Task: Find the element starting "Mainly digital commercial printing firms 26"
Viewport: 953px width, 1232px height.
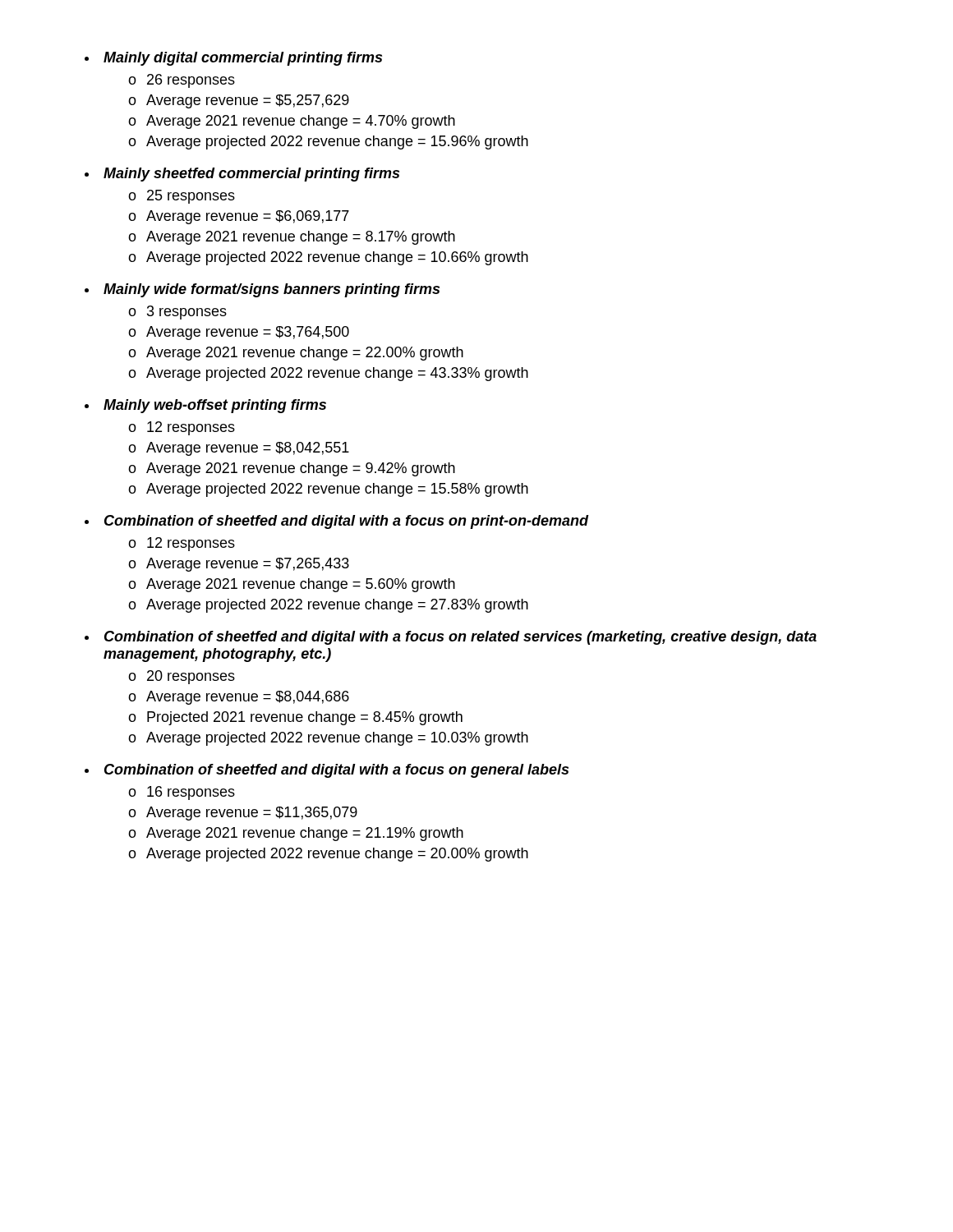Action: click(243, 59)
